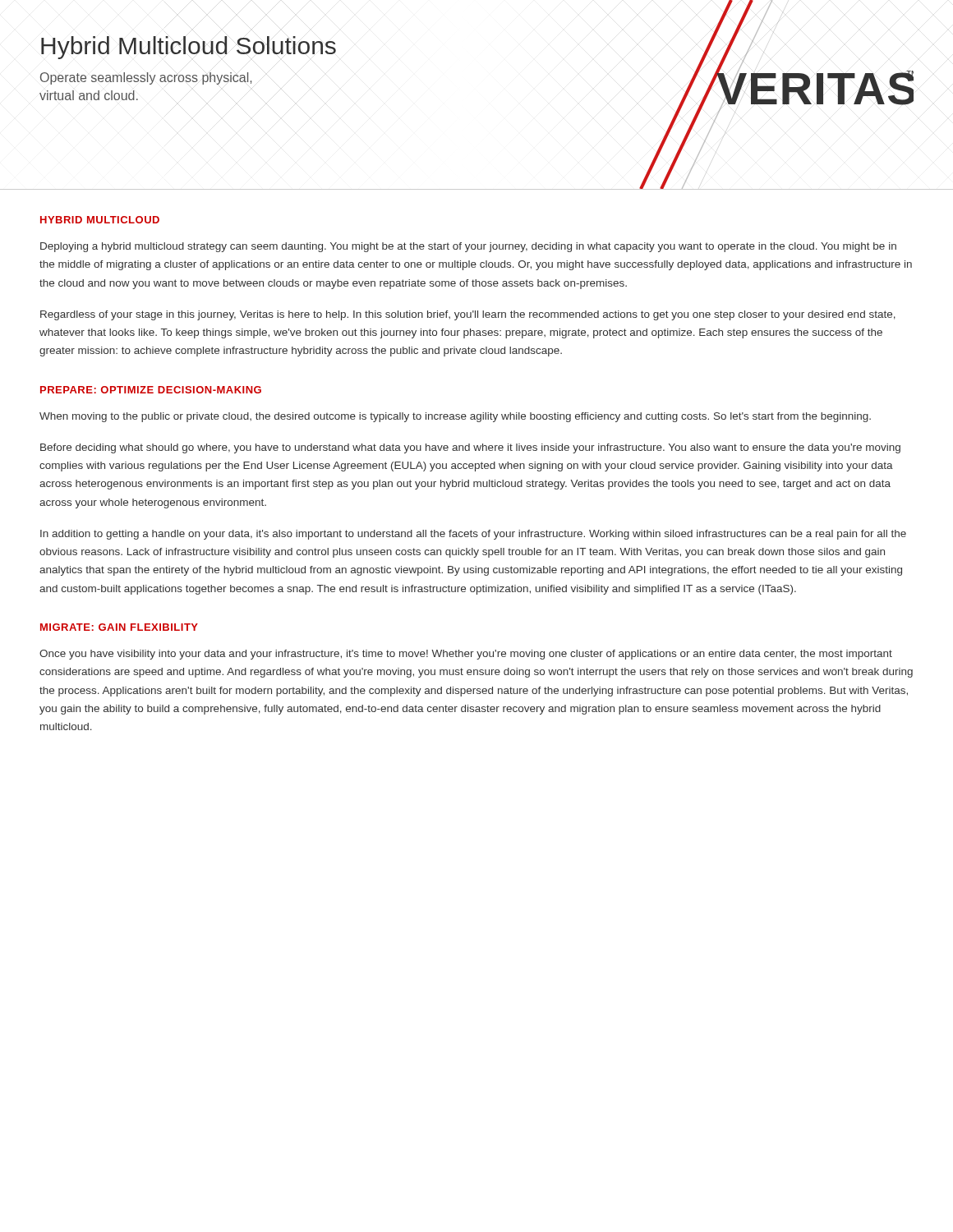Find the block starting "When moving to the public"

tap(456, 416)
